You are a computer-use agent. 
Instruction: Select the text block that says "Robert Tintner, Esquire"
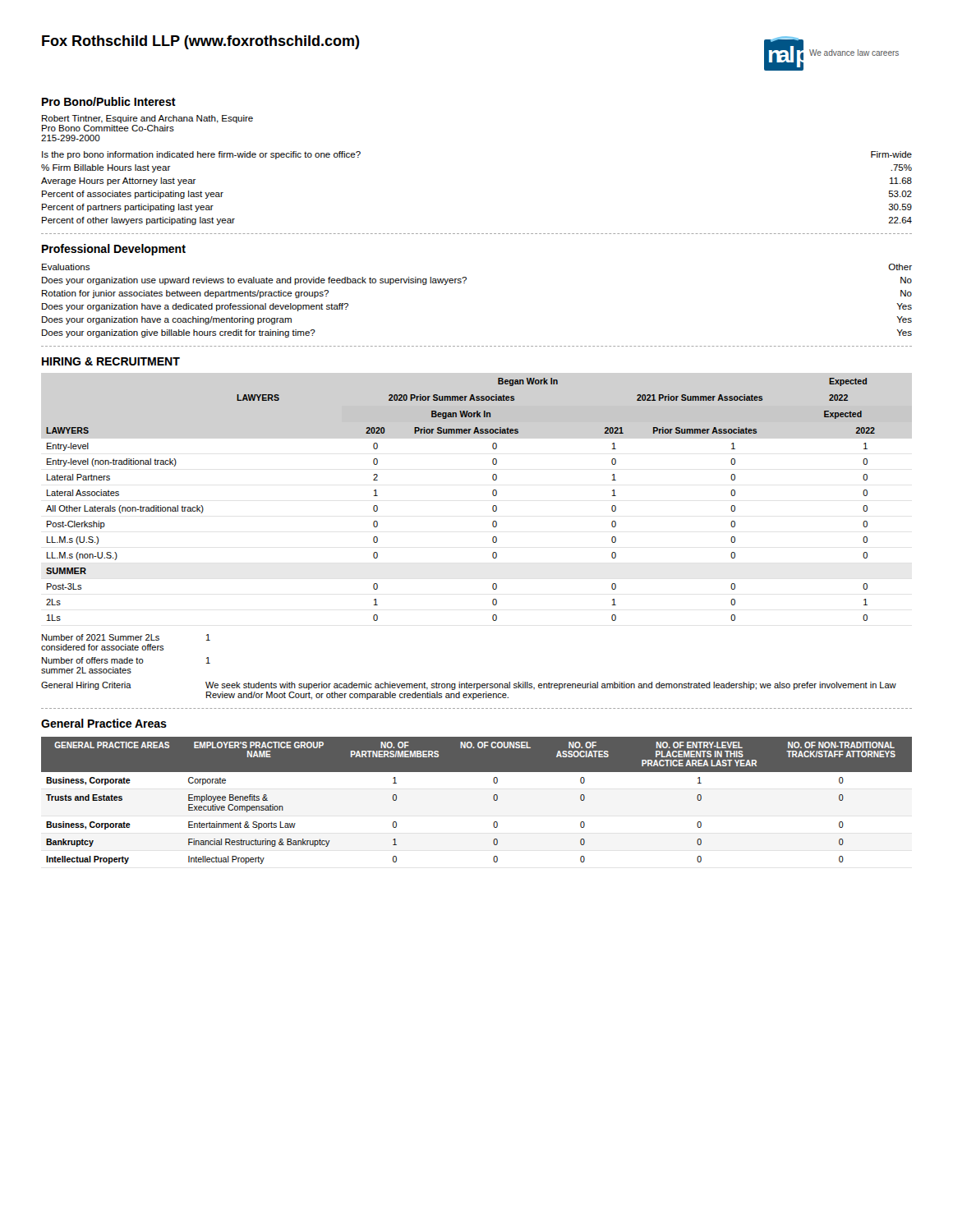pyautogui.click(x=147, y=128)
